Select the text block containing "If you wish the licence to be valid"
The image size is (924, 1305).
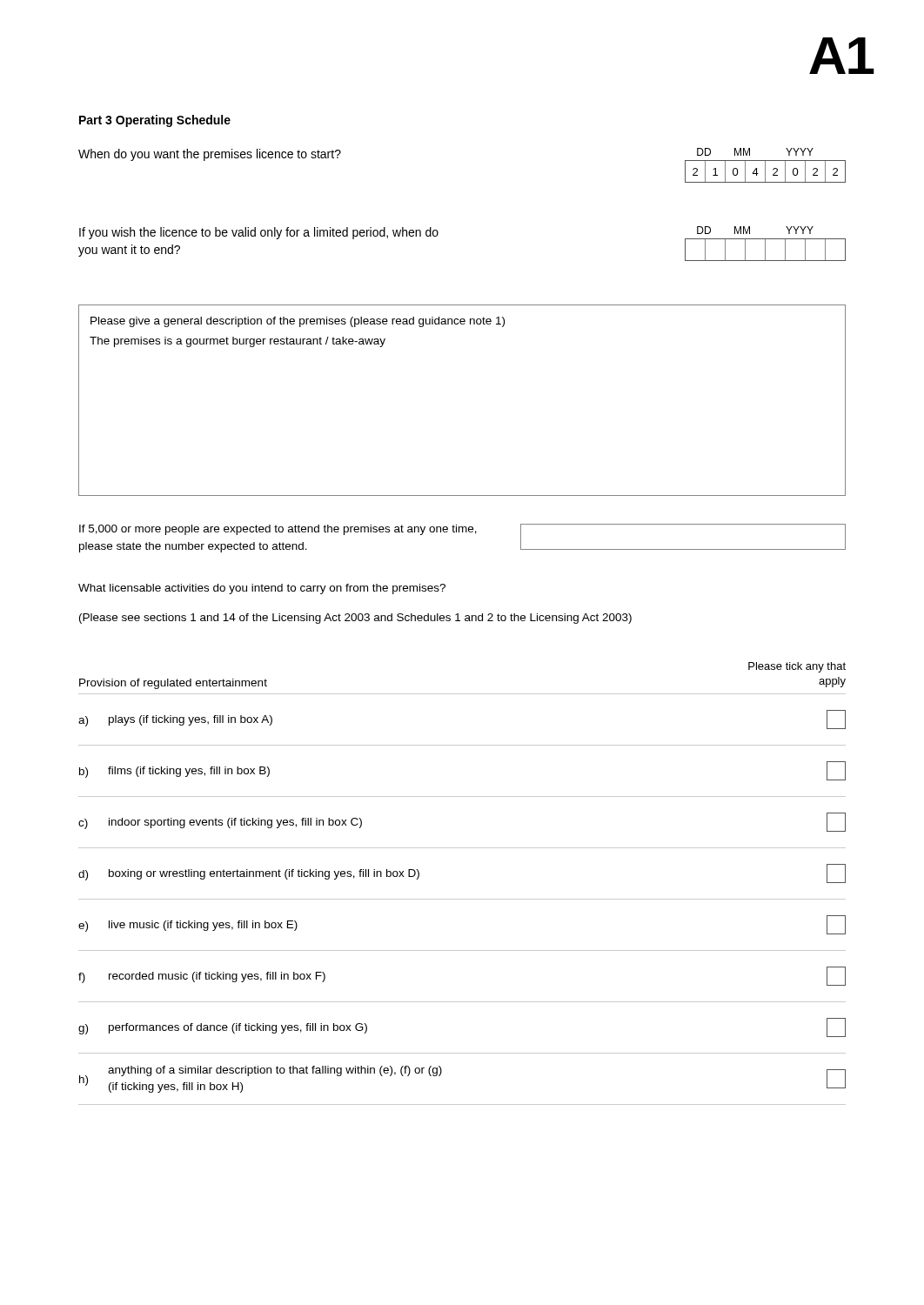(161, 248)
